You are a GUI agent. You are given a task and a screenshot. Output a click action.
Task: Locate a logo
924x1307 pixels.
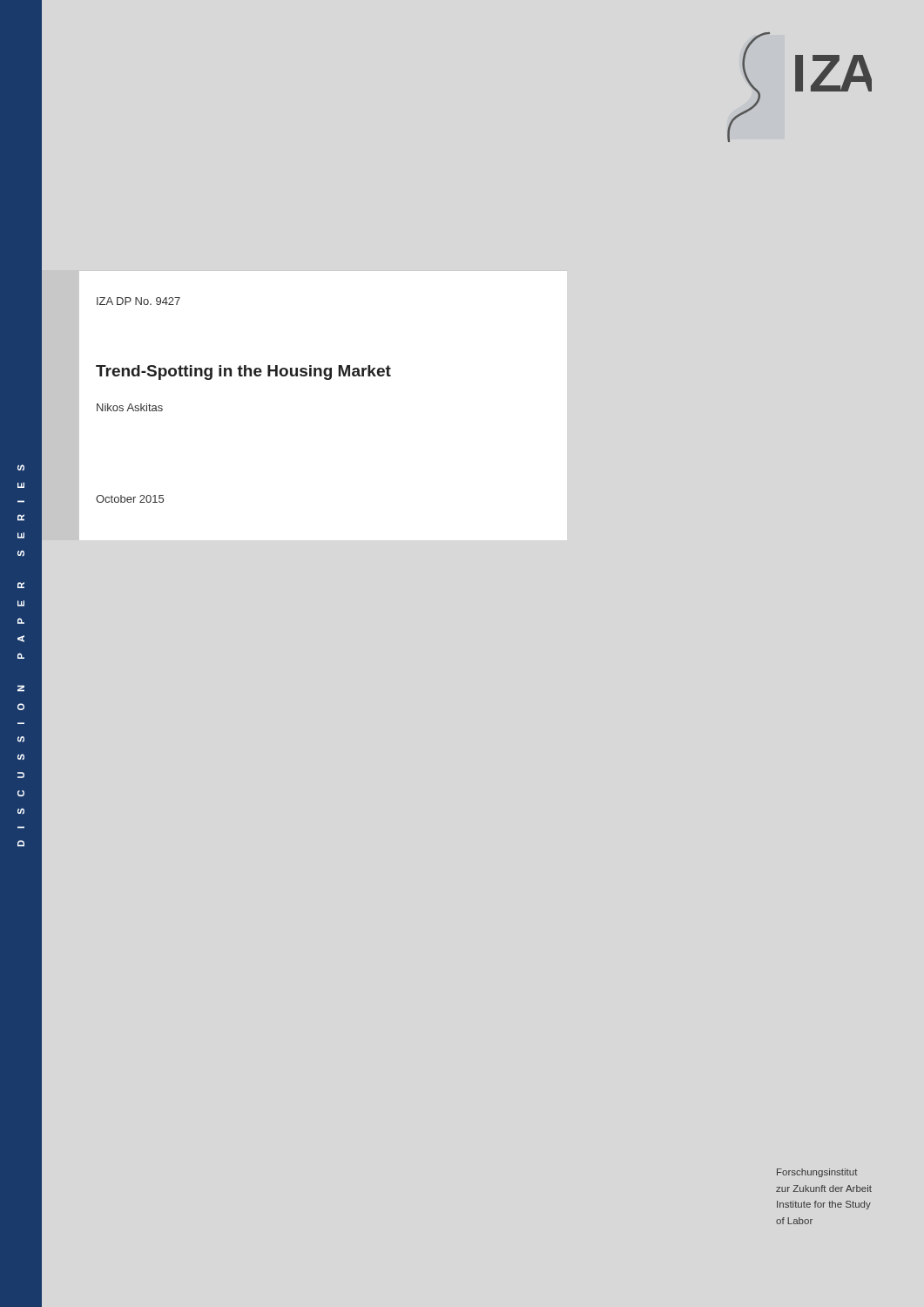[x=789, y=87]
